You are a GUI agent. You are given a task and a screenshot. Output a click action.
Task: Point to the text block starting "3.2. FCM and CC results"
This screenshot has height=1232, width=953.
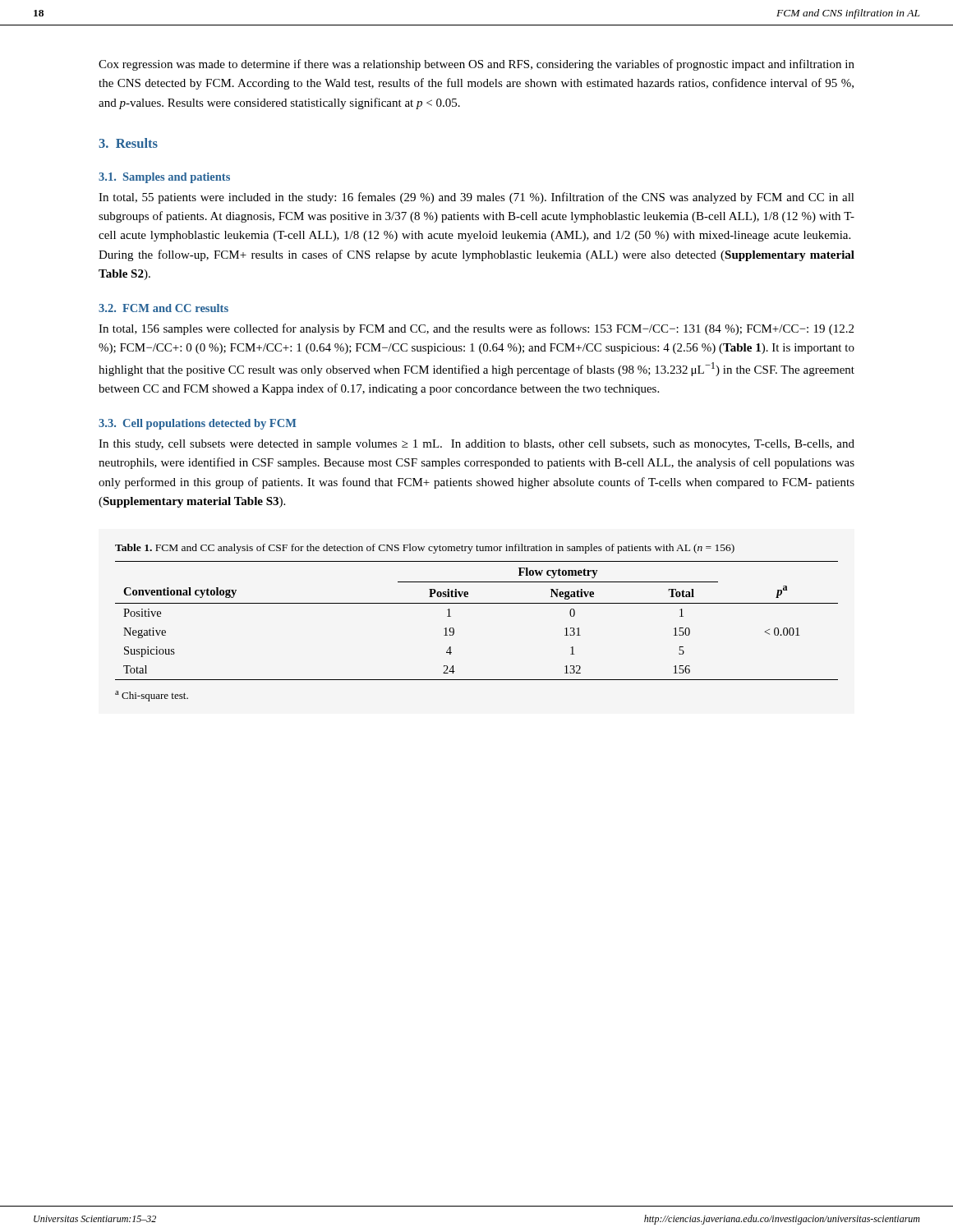click(x=163, y=308)
